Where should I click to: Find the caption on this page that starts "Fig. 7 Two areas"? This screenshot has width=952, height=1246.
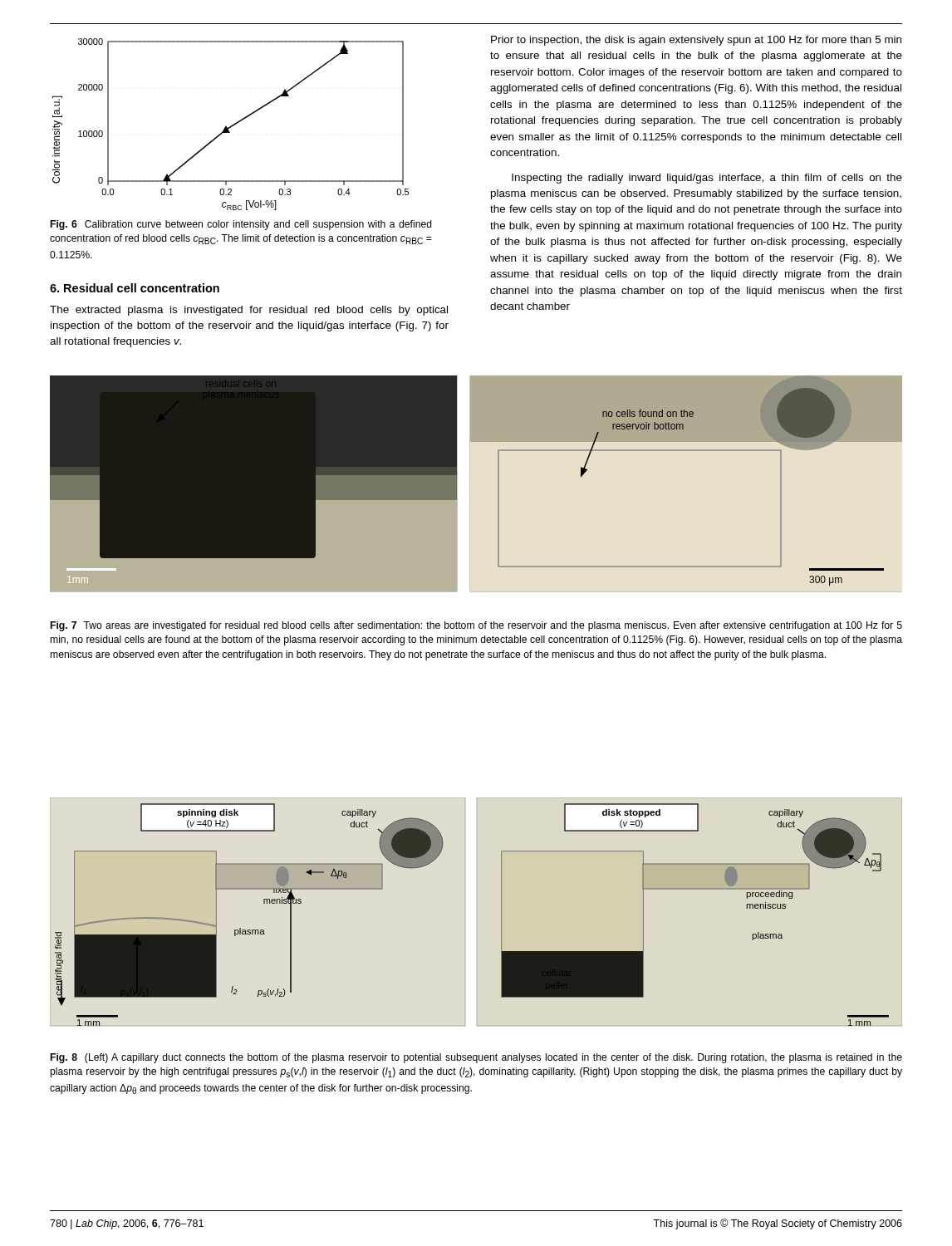(x=476, y=640)
